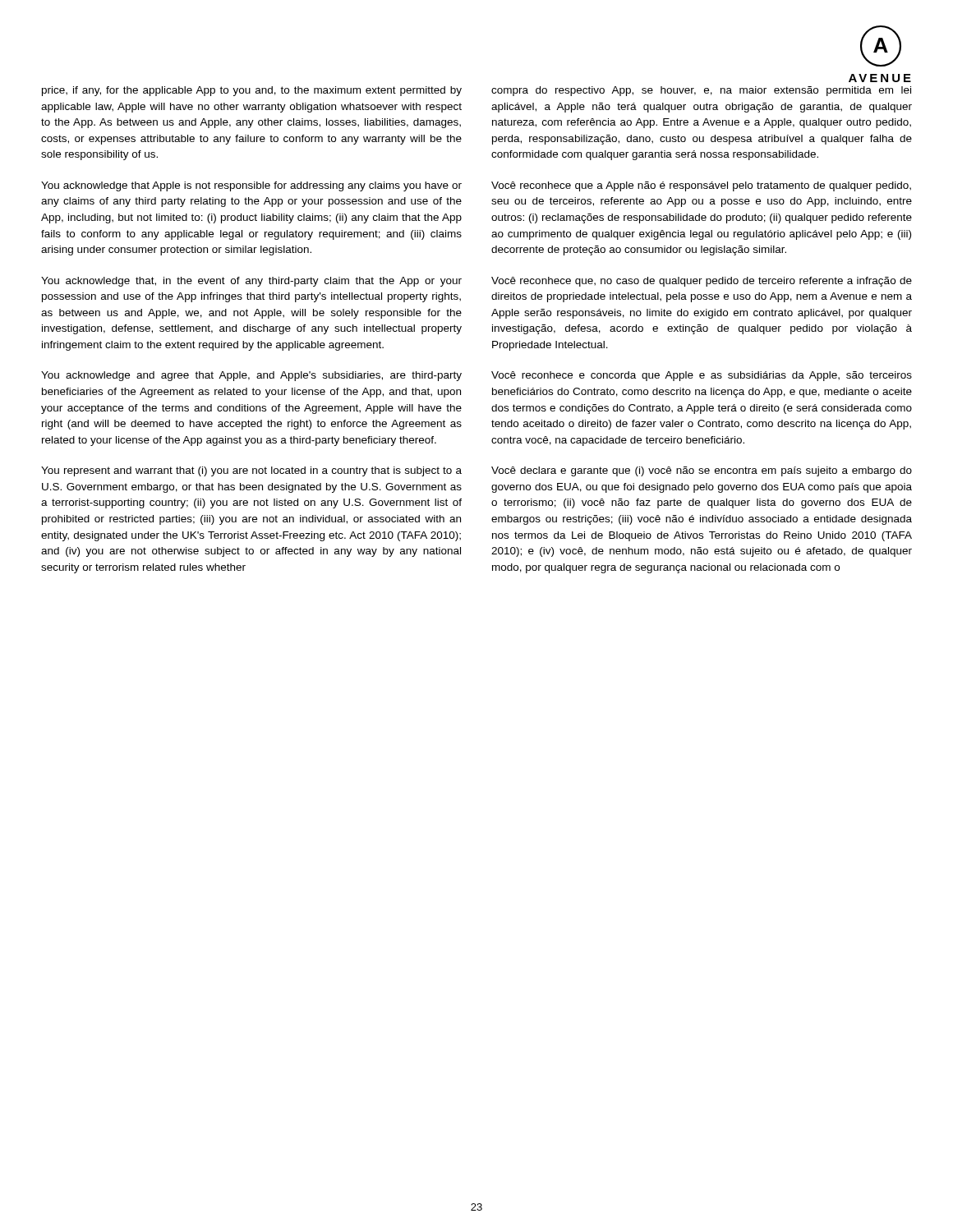Locate the text block with the text "You acknowledge and"

pos(251,407)
